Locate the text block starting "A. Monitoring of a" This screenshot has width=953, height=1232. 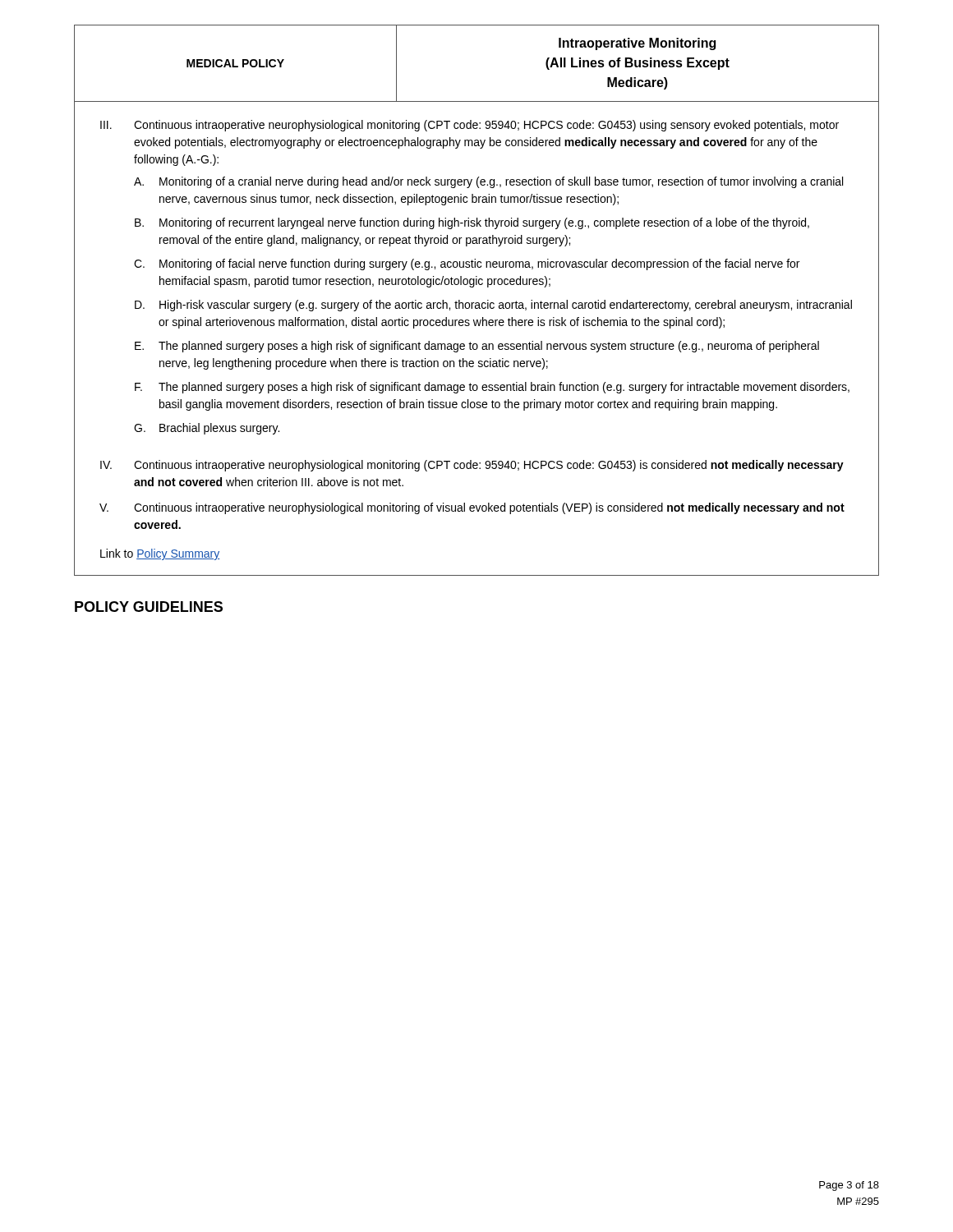[x=494, y=191]
